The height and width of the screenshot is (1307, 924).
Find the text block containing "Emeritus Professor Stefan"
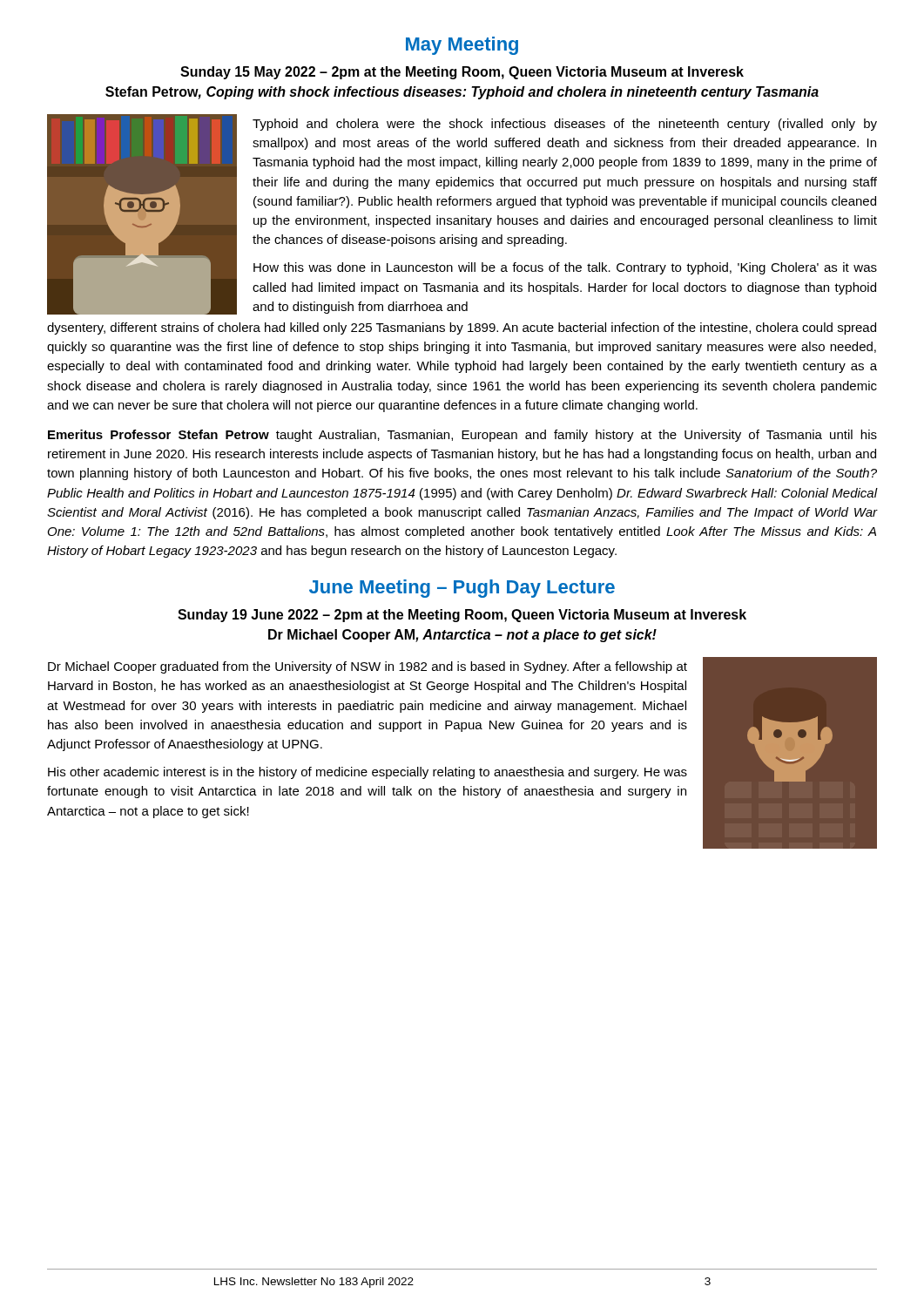(462, 492)
